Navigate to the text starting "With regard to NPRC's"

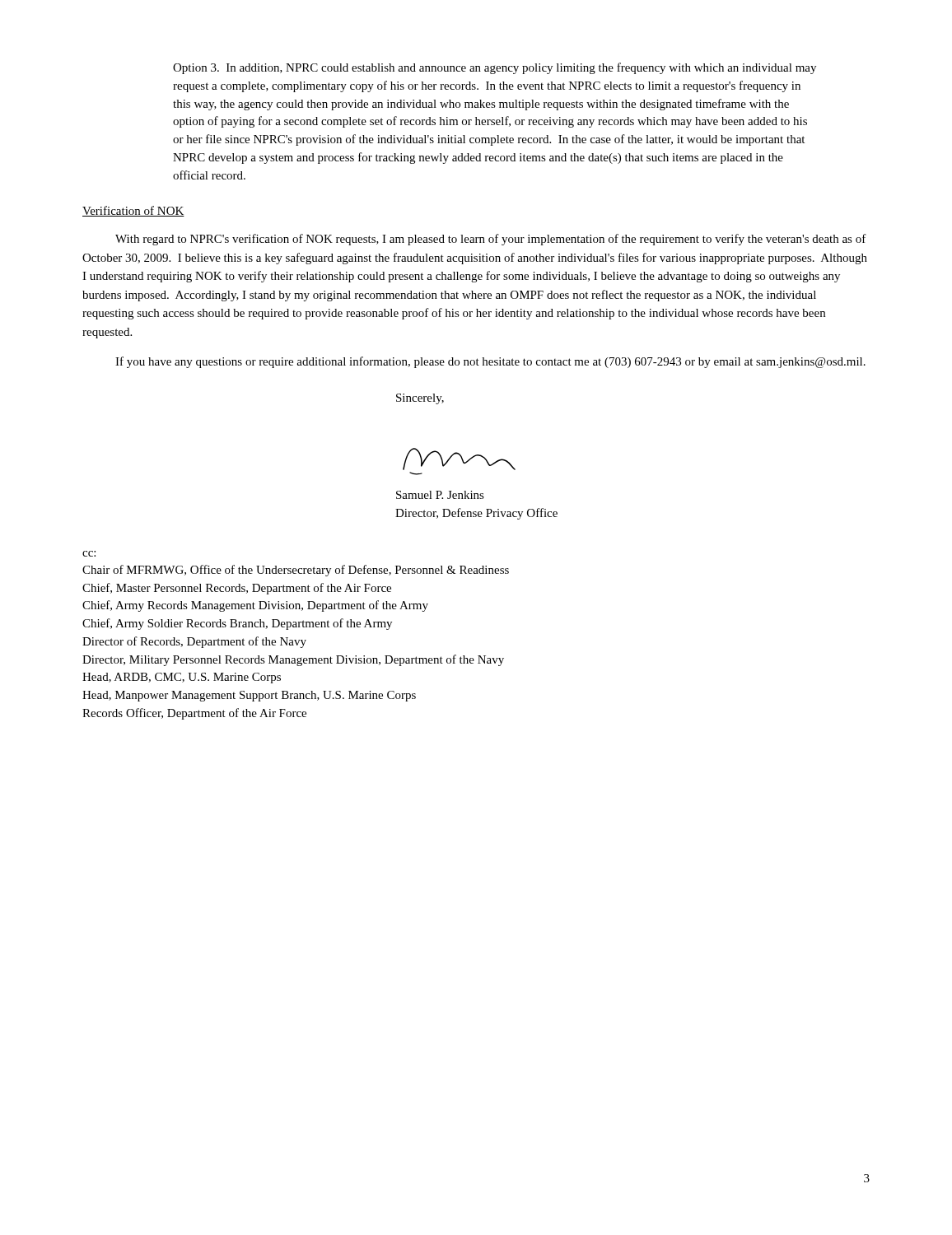[475, 285]
